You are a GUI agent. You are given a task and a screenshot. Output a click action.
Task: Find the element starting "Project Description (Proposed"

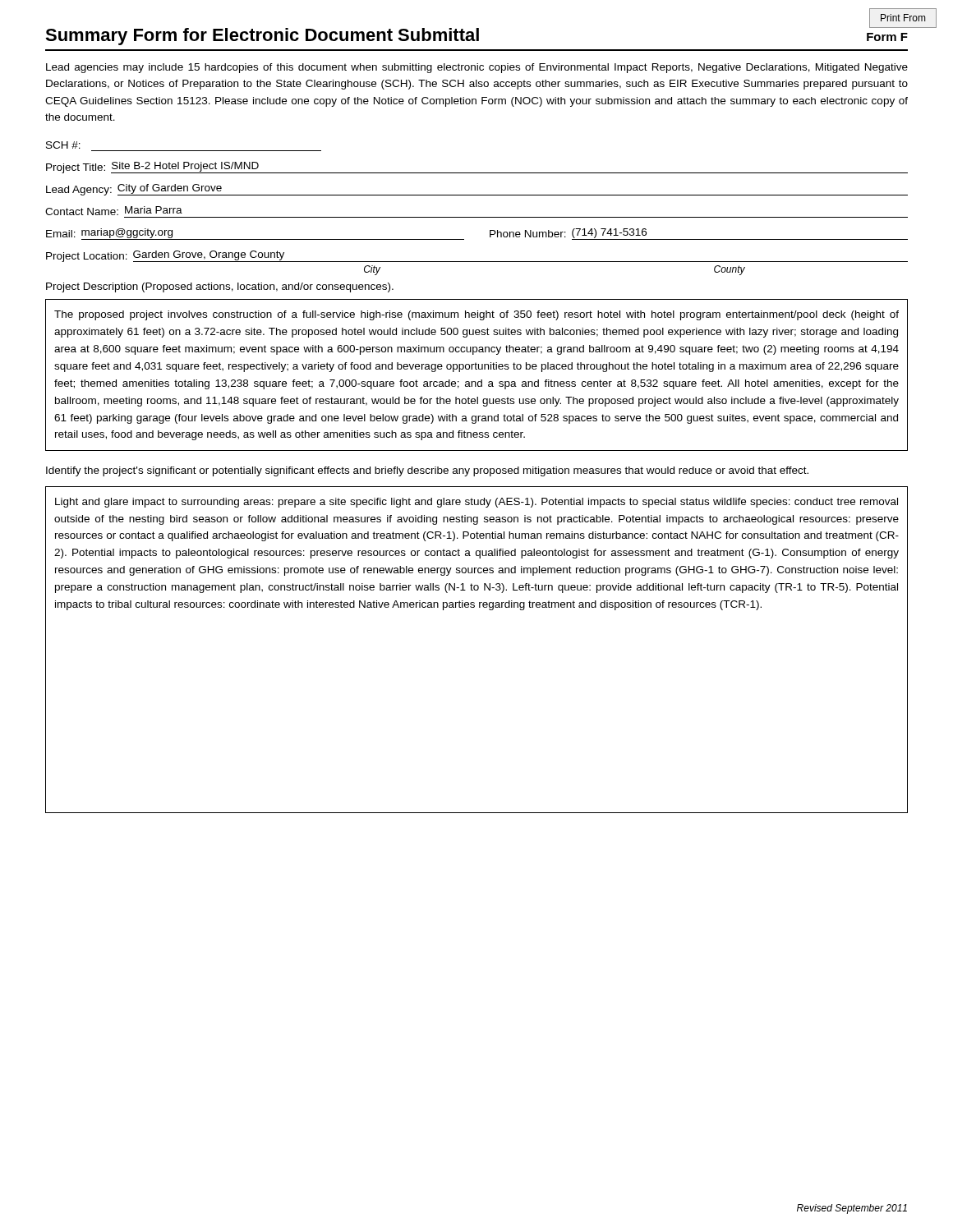pos(220,286)
